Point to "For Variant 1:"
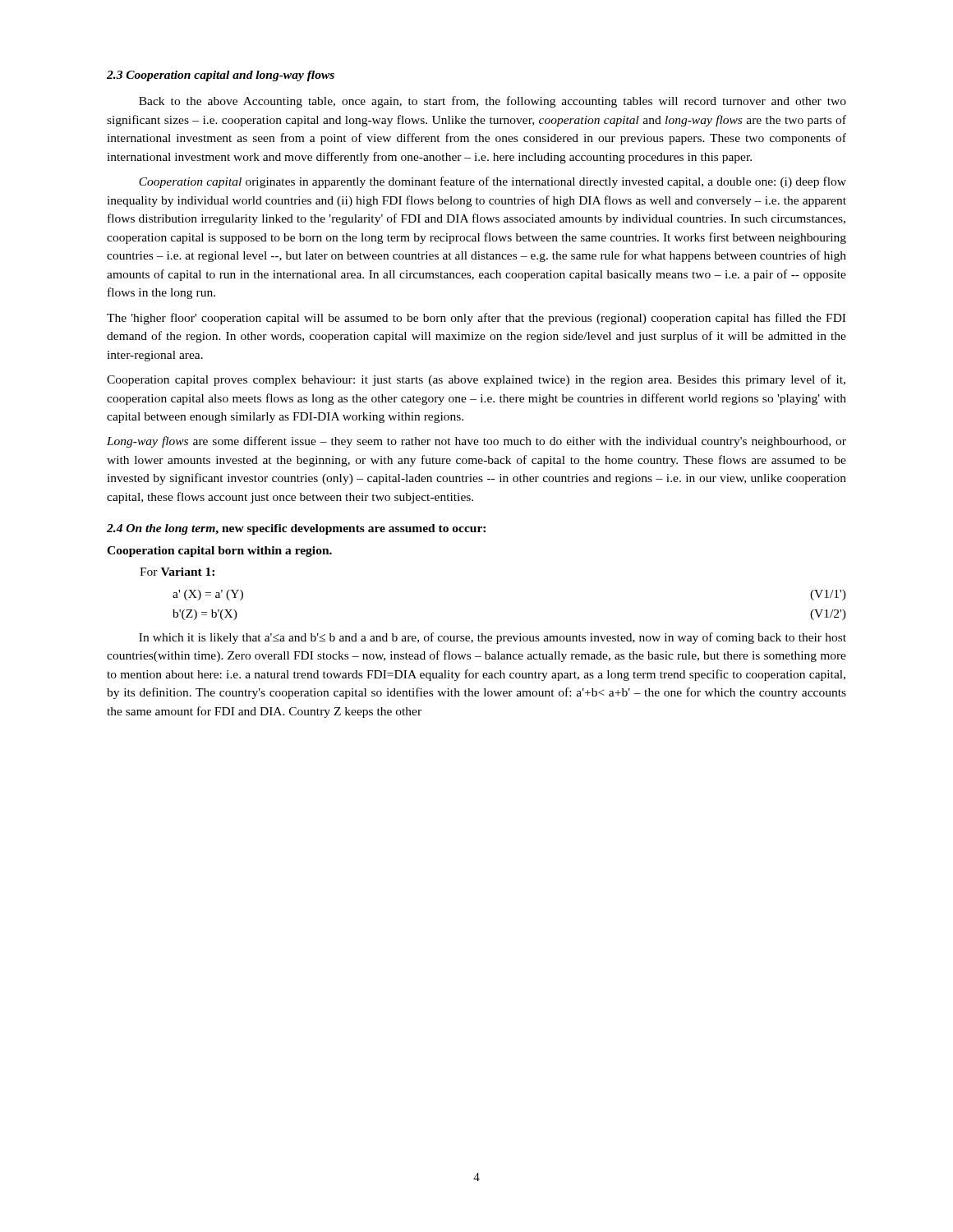Viewport: 953px width, 1232px height. click(178, 571)
